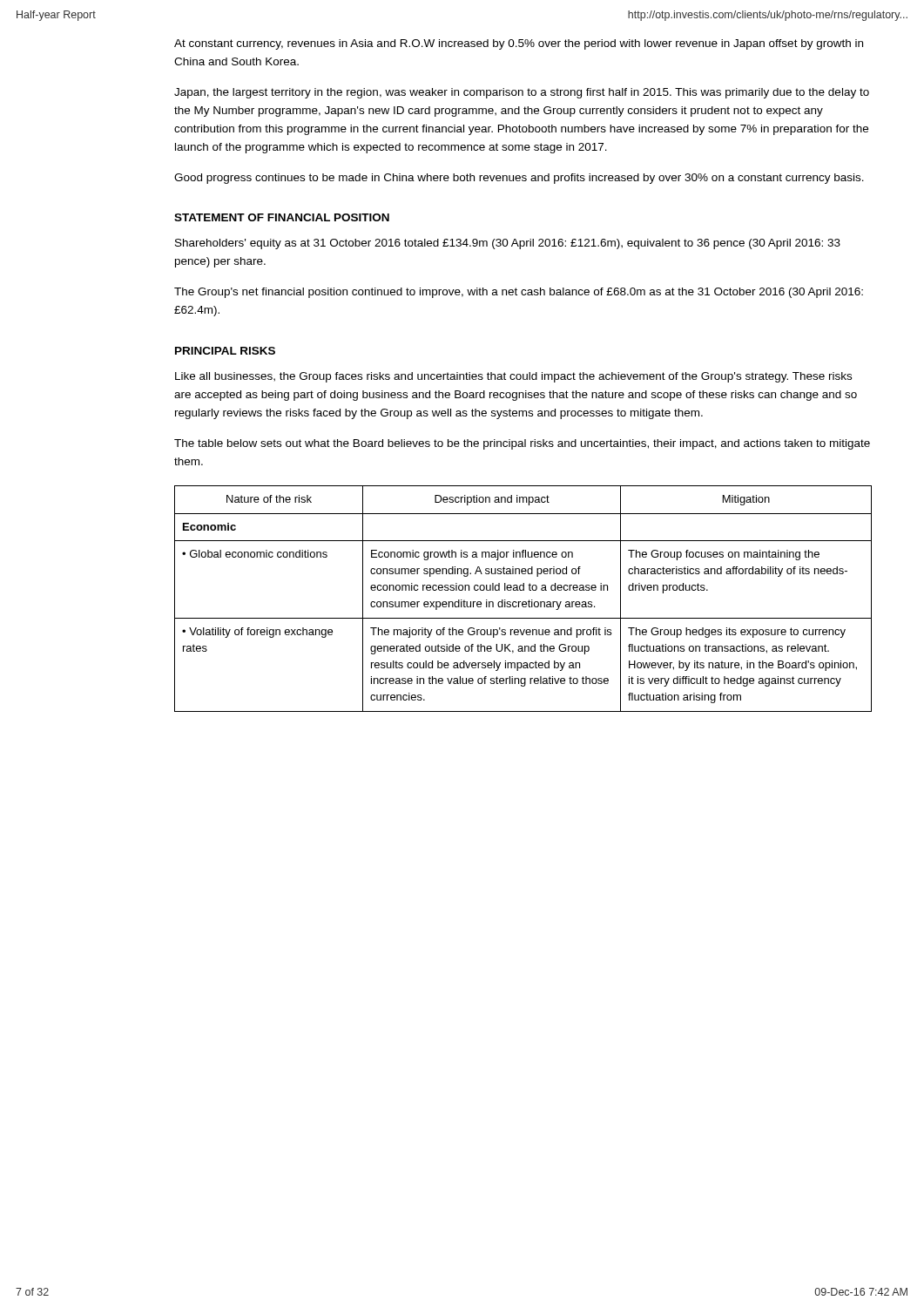Point to the block beginning "The Group's net financial"
Viewport: 924px width, 1307px height.
click(x=519, y=301)
